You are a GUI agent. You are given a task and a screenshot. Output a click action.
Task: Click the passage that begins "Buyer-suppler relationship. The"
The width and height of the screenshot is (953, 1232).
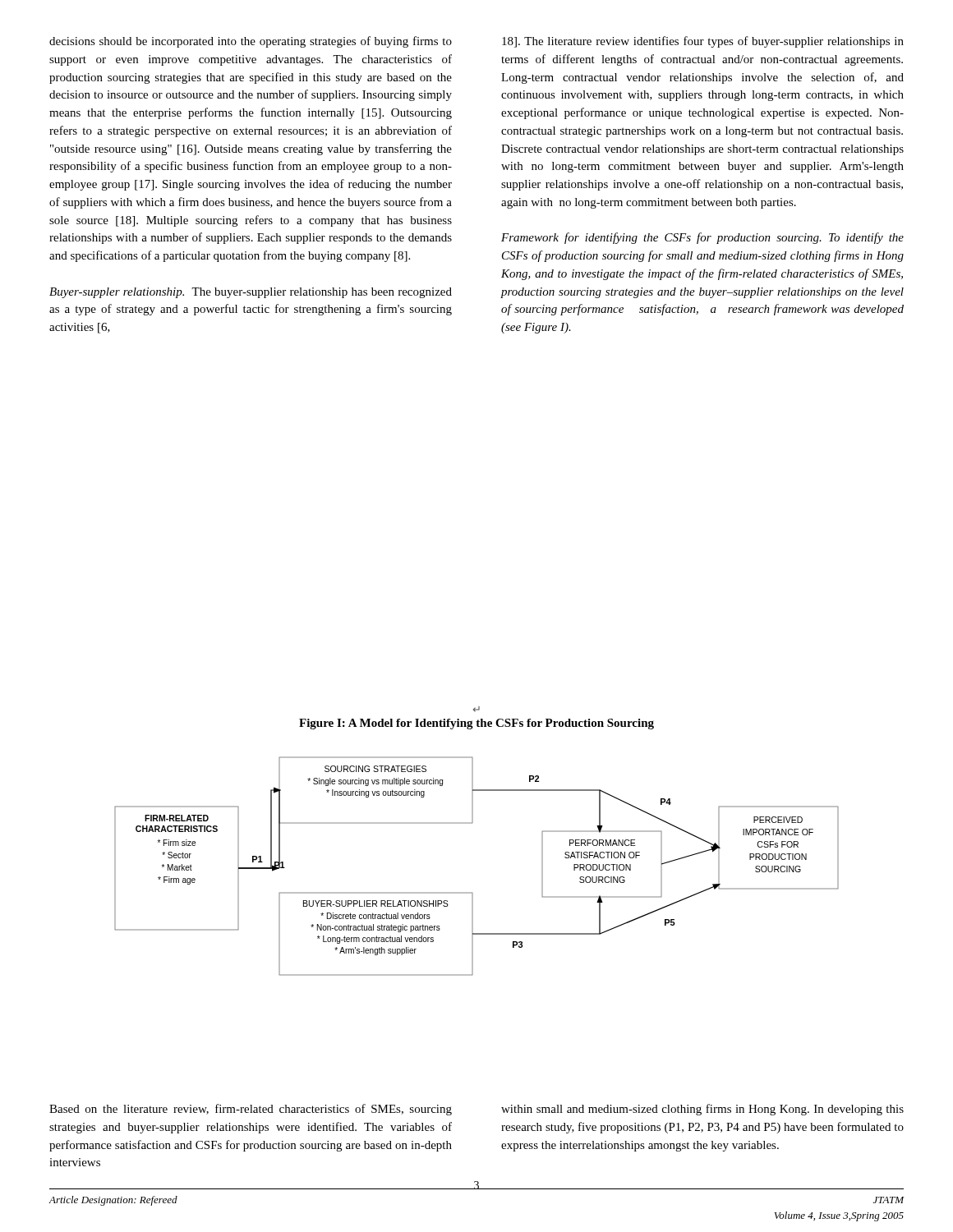pos(251,309)
